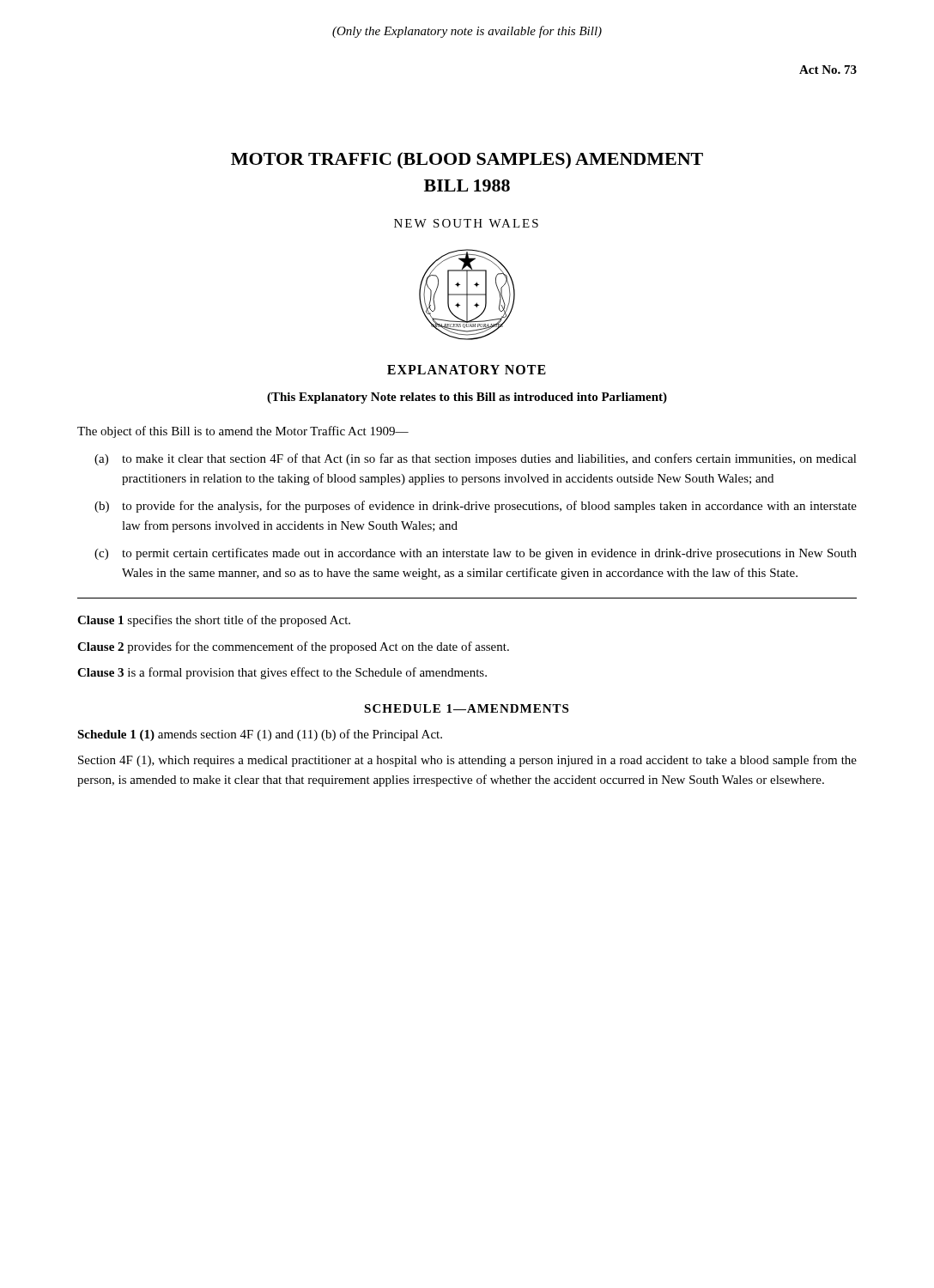Select the text block that reads "Schedule 1 (1)"
Image resolution: width=934 pixels, height=1288 pixels.
click(260, 734)
